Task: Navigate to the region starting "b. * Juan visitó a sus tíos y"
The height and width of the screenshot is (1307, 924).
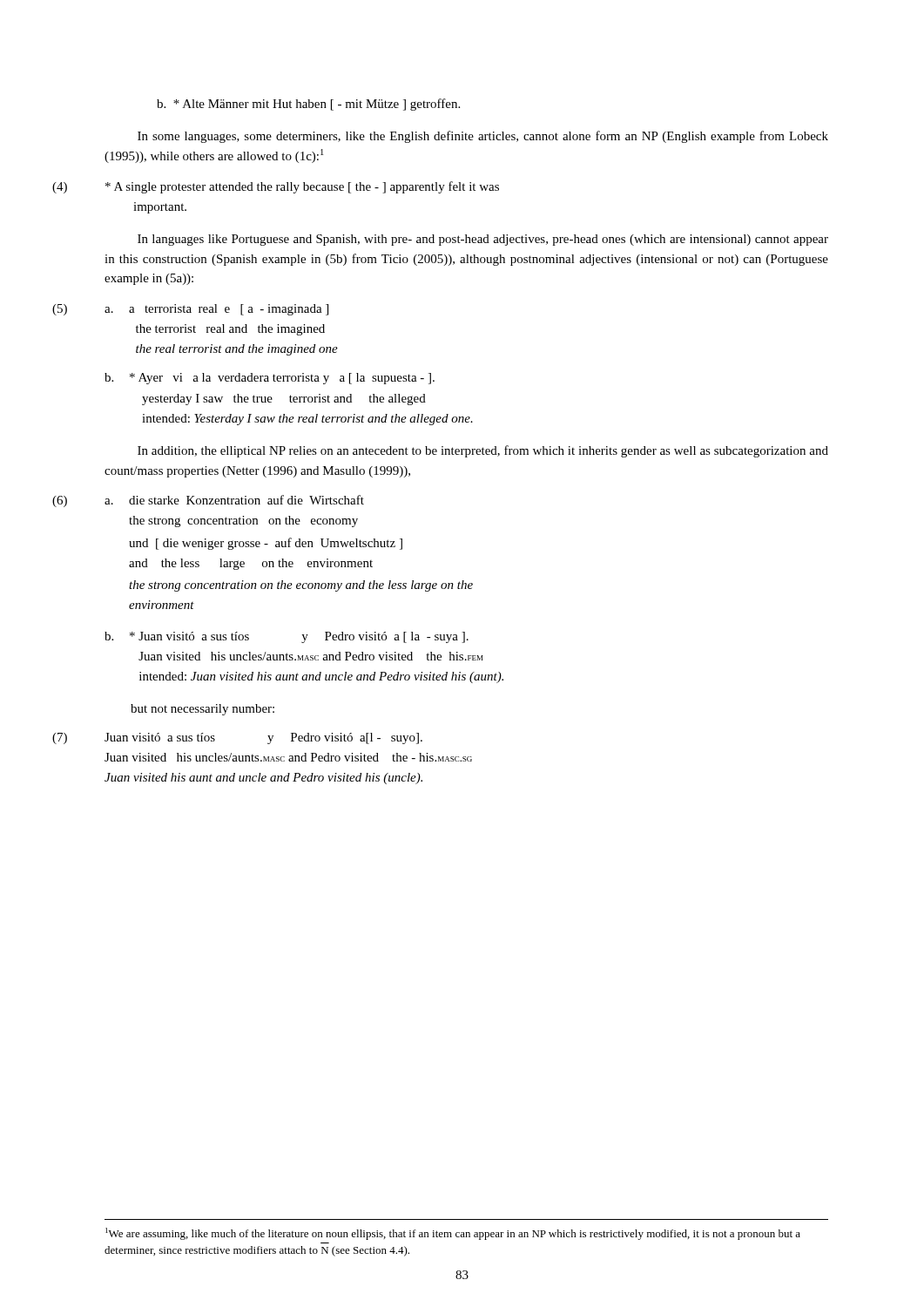Action: click(466, 656)
